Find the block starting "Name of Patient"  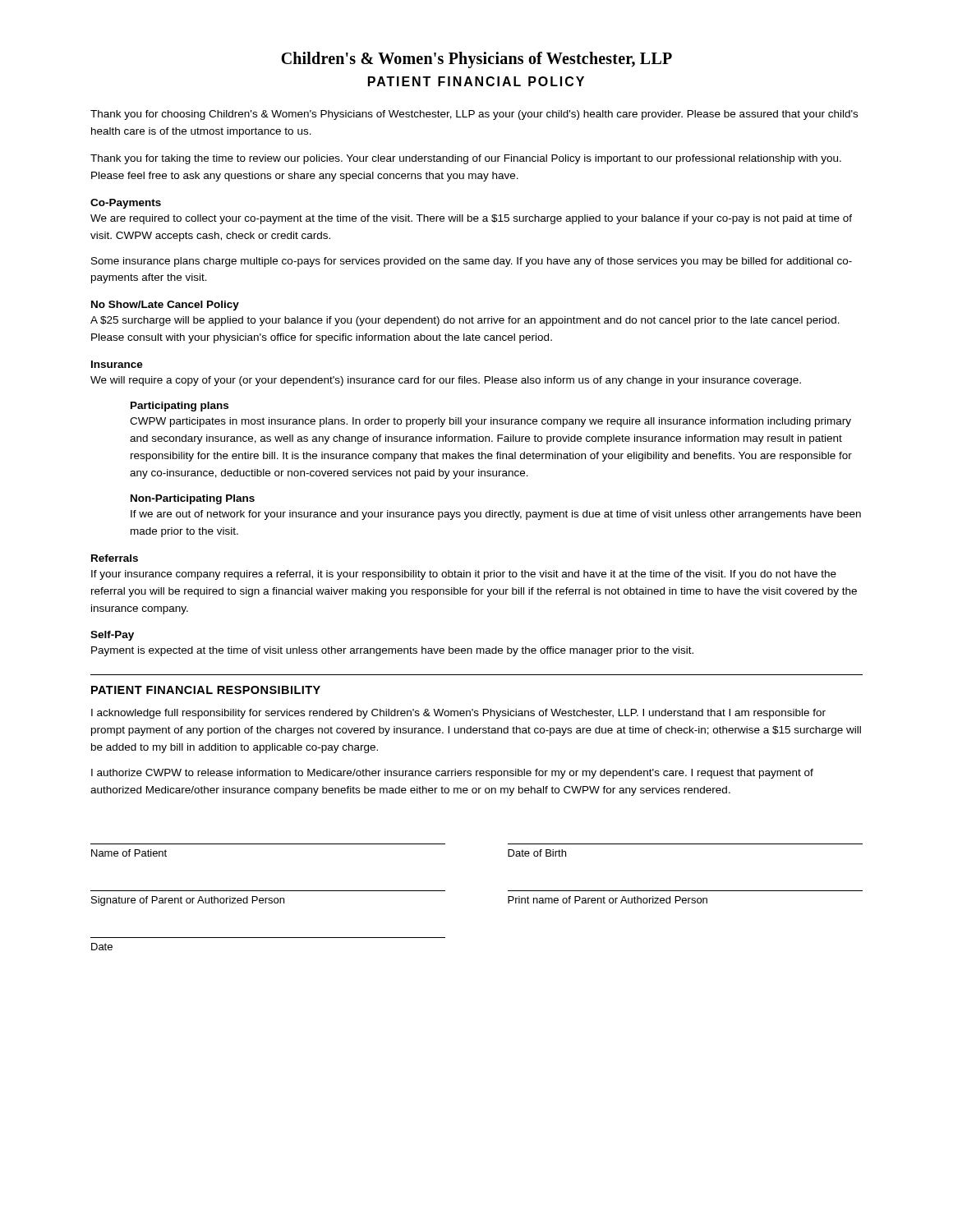pyautogui.click(x=129, y=853)
